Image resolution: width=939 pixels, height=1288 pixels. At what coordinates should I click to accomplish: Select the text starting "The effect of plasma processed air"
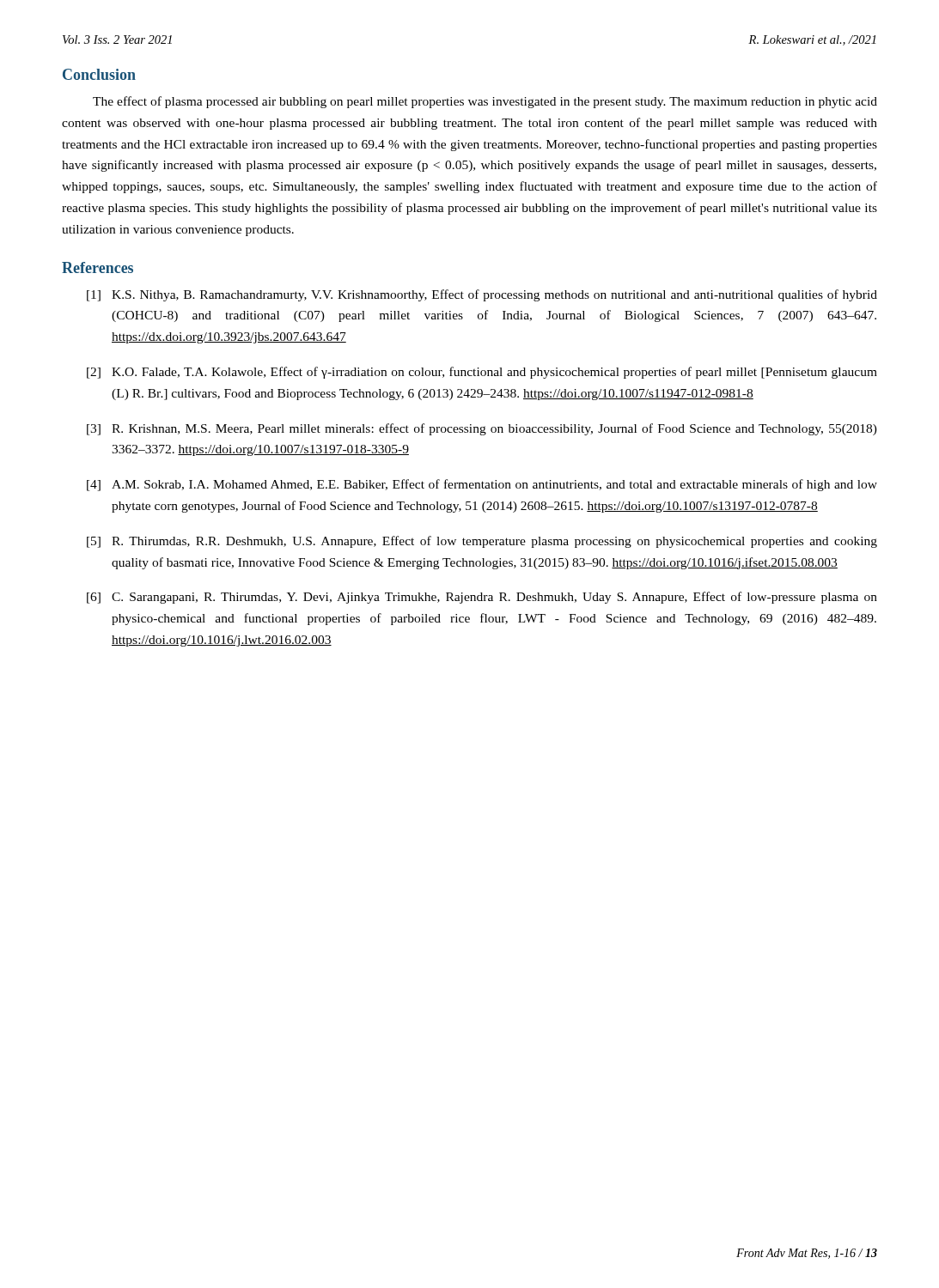pos(470,166)
